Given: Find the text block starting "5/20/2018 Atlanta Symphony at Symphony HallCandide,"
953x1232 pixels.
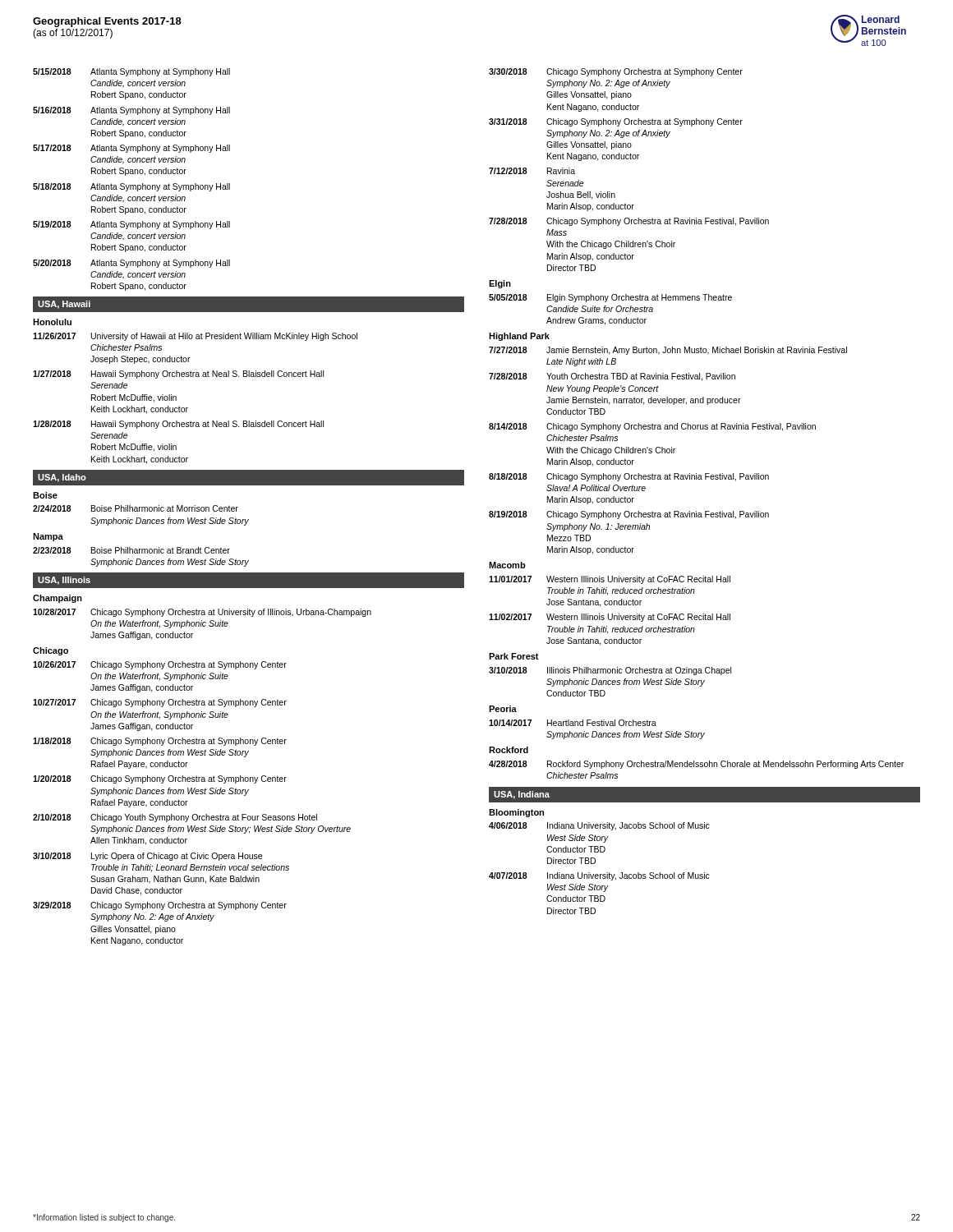Looking at the screenshot, I should (x=132, y=274).
